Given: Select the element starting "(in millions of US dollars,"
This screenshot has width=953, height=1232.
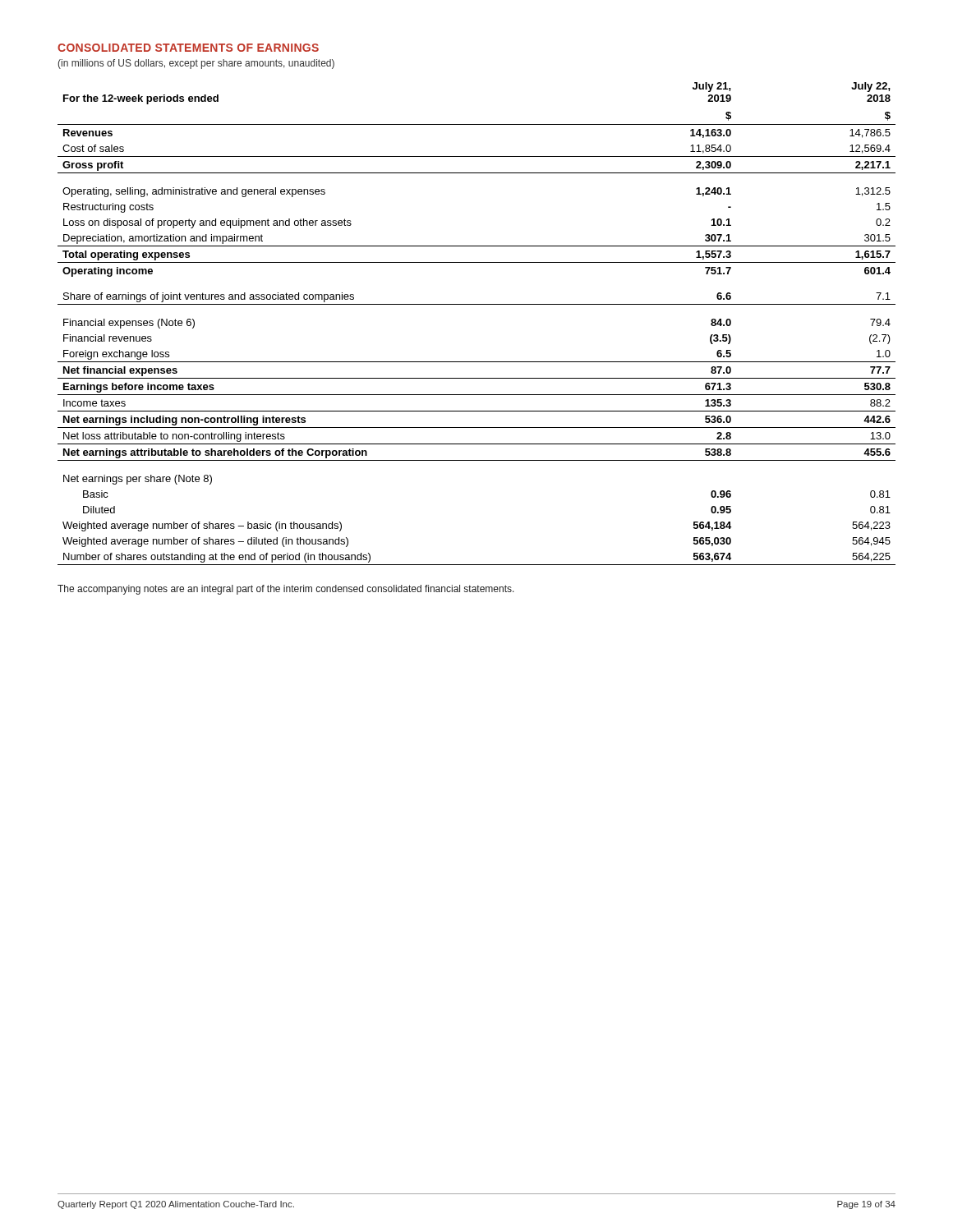Looking at the screenshot, I should pos(196,63).
